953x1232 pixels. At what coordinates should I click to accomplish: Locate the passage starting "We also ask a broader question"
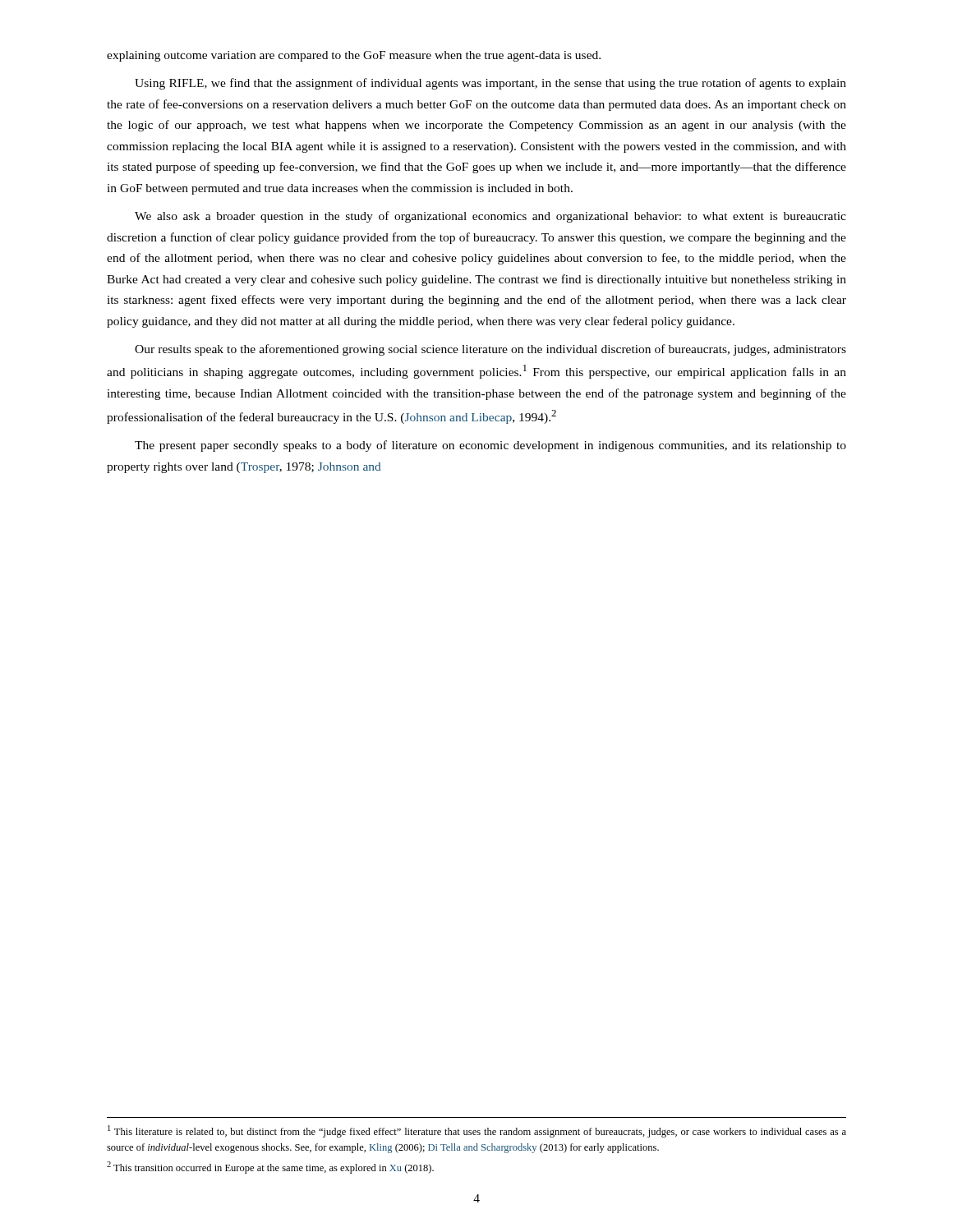pos(476,268)
